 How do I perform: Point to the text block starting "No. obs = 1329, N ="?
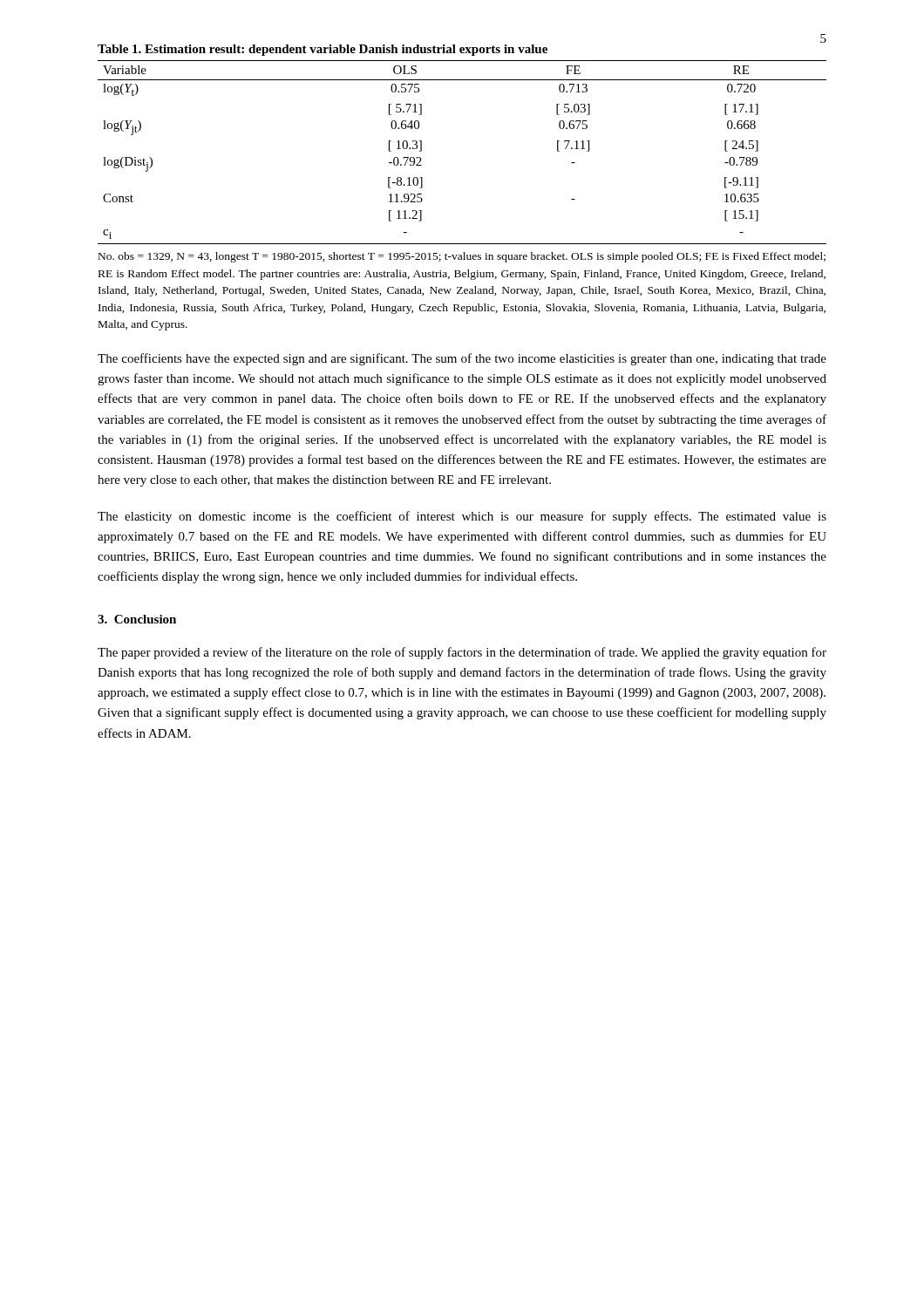click(x=462, y=290)
